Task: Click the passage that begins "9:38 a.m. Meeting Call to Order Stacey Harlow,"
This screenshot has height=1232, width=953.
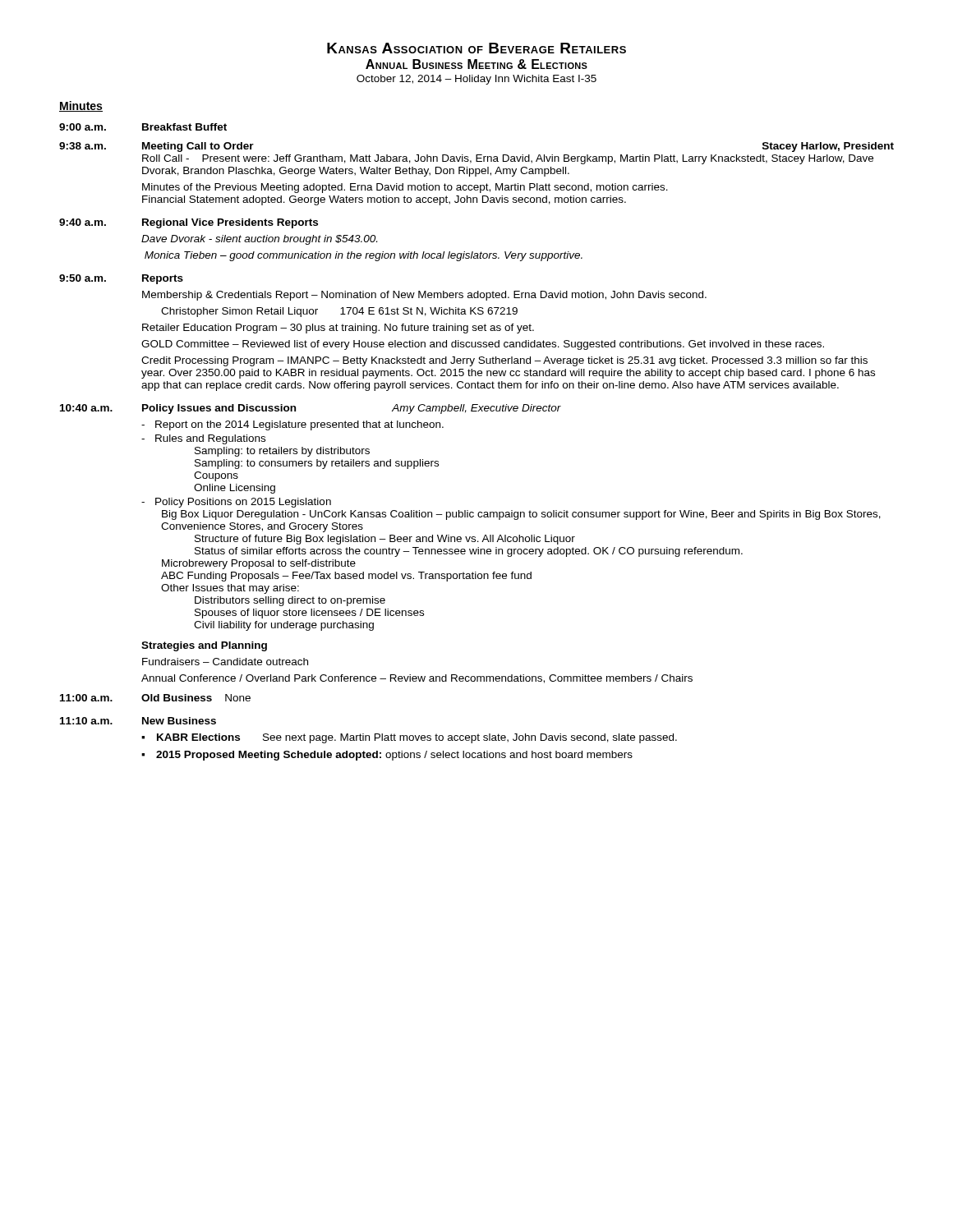Action: [x=476, y=175]
